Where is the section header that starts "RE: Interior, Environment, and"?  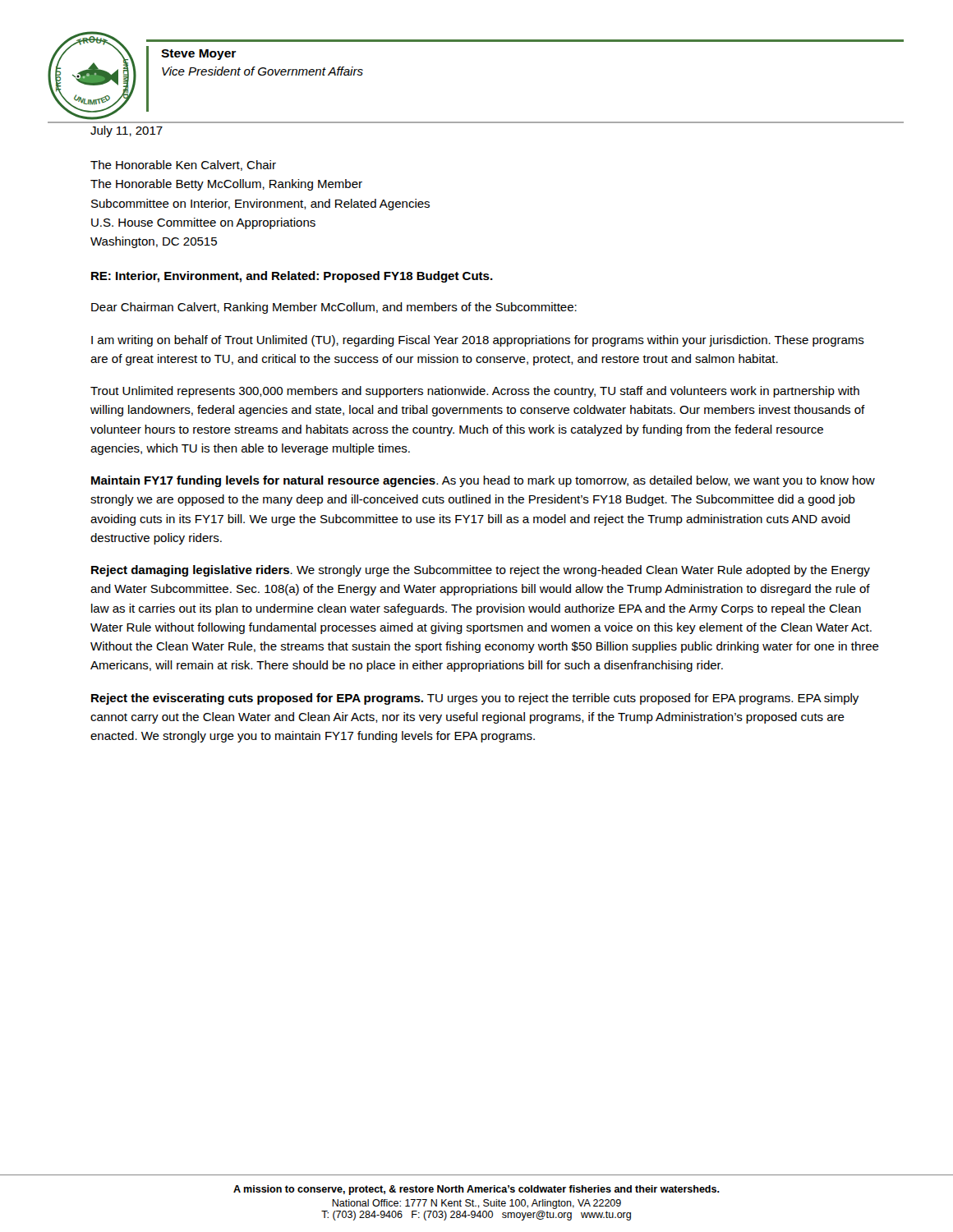point(292,276)
